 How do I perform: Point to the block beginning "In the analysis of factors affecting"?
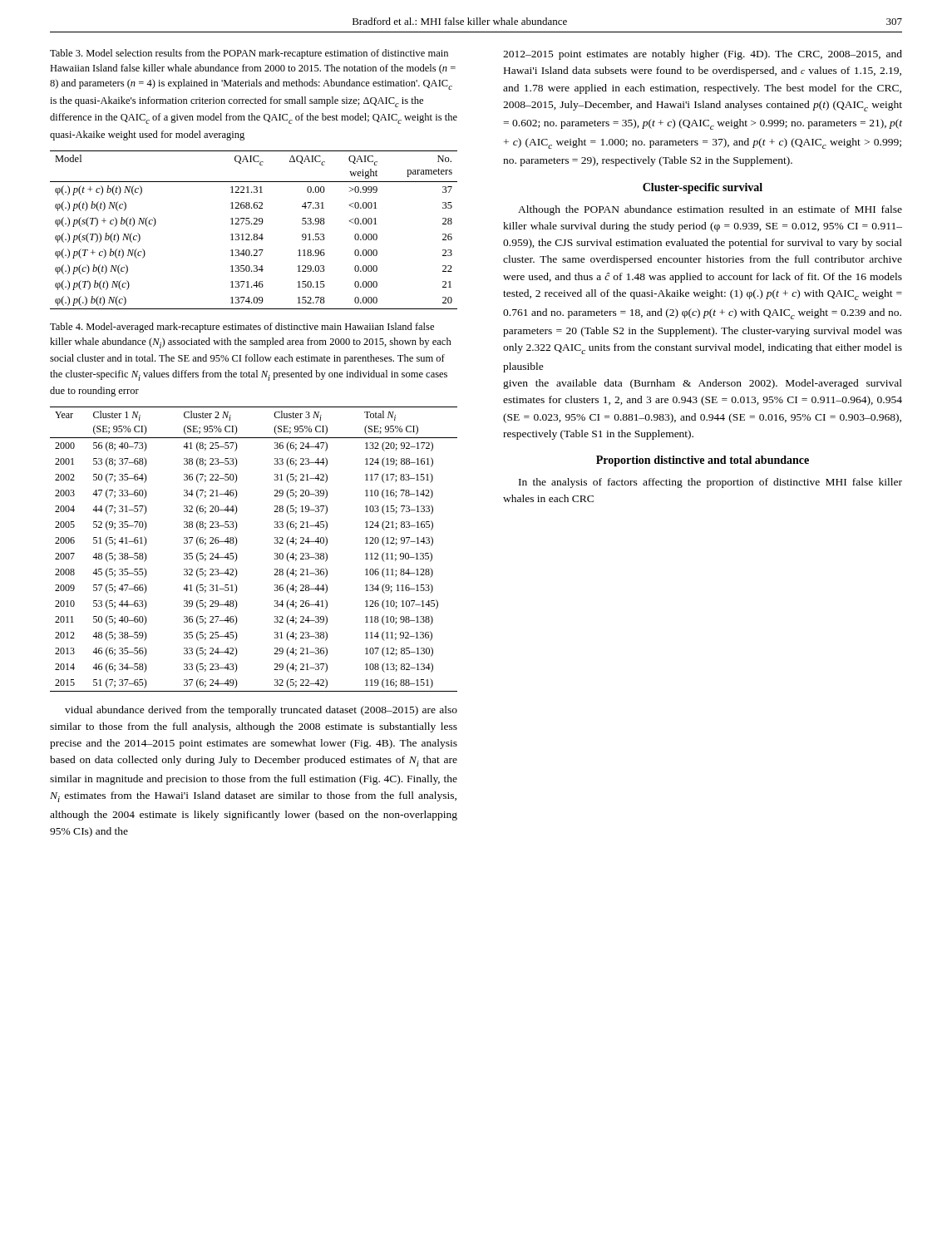point(703,490)
